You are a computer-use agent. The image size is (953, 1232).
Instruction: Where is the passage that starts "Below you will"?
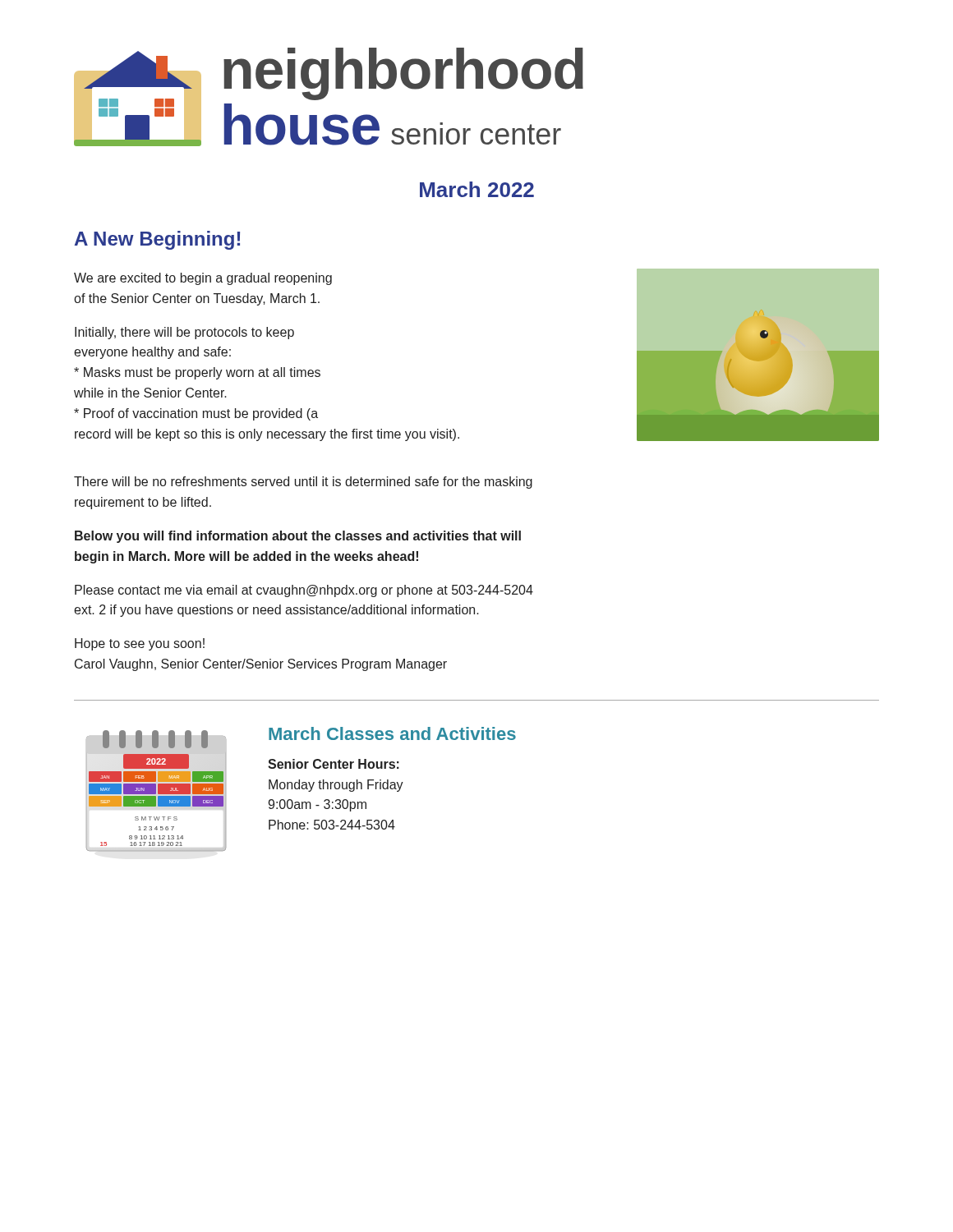[x=298, y=546]
